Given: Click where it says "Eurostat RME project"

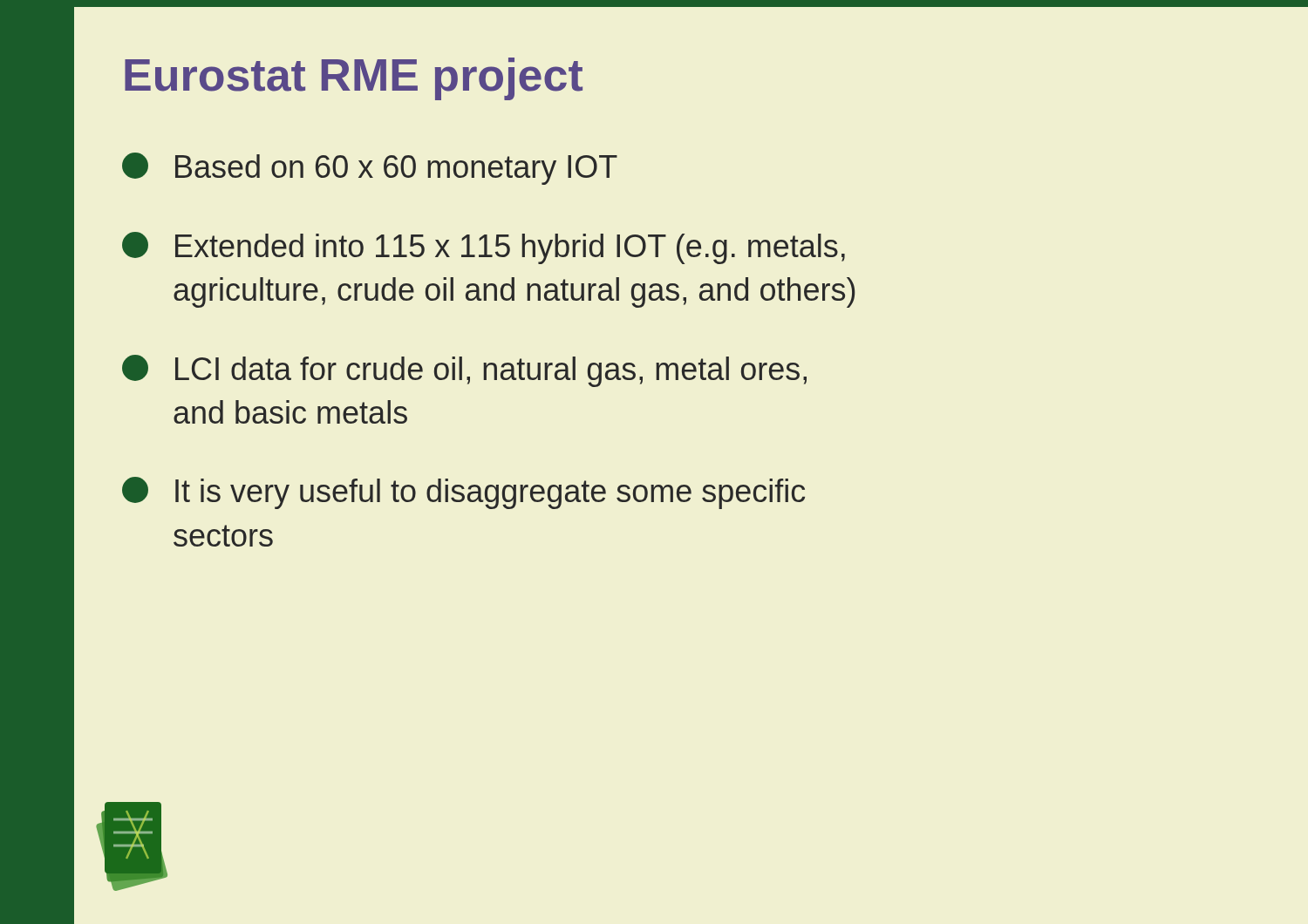Looking at the screenshot, I should pyautogui.click(x=353, y=75).
